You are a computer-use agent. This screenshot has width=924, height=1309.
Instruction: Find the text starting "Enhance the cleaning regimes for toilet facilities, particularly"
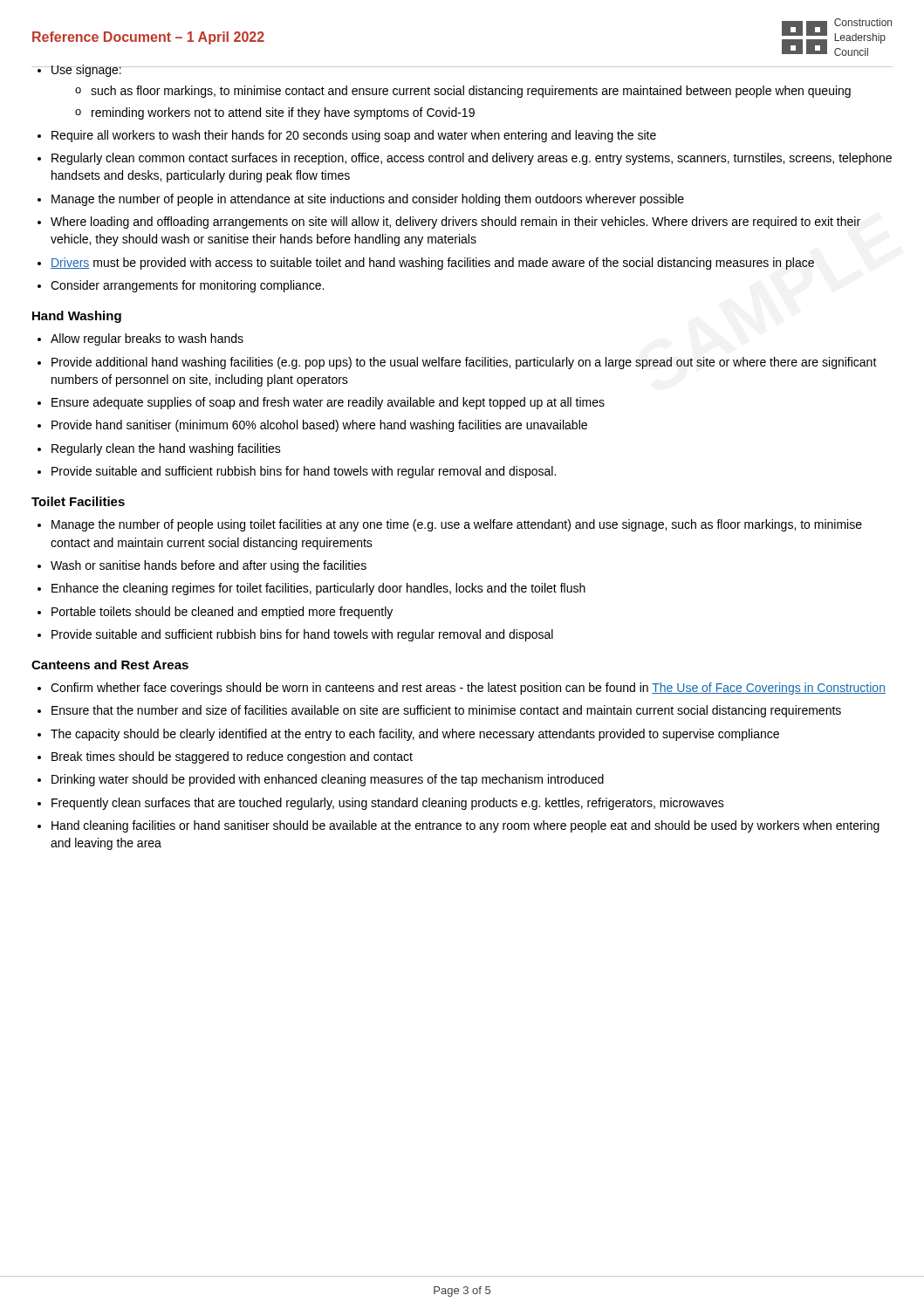tap(472, 589)
